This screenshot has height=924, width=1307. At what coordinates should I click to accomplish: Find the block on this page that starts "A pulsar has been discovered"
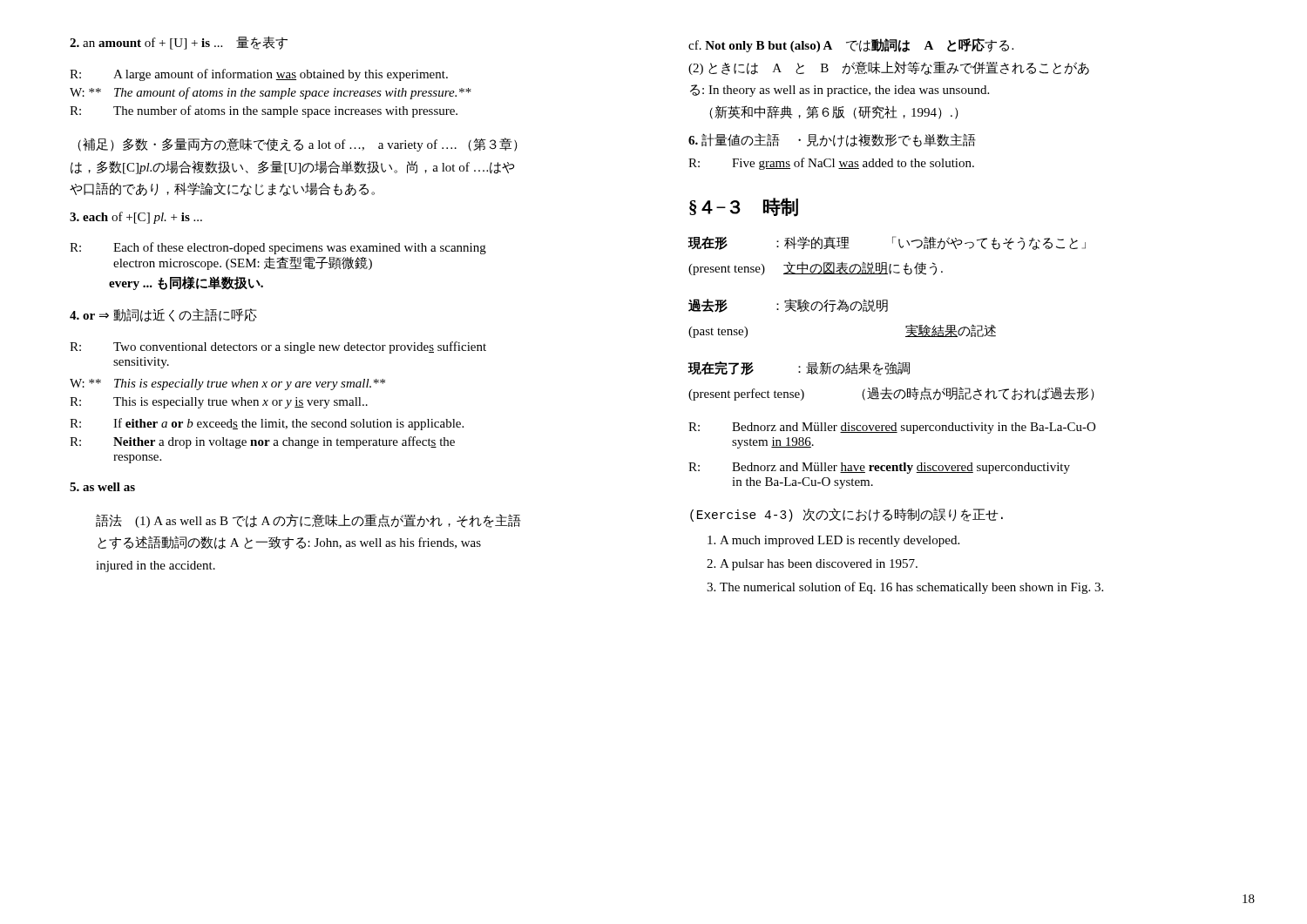pyautogui.click(x=819, y=563)
